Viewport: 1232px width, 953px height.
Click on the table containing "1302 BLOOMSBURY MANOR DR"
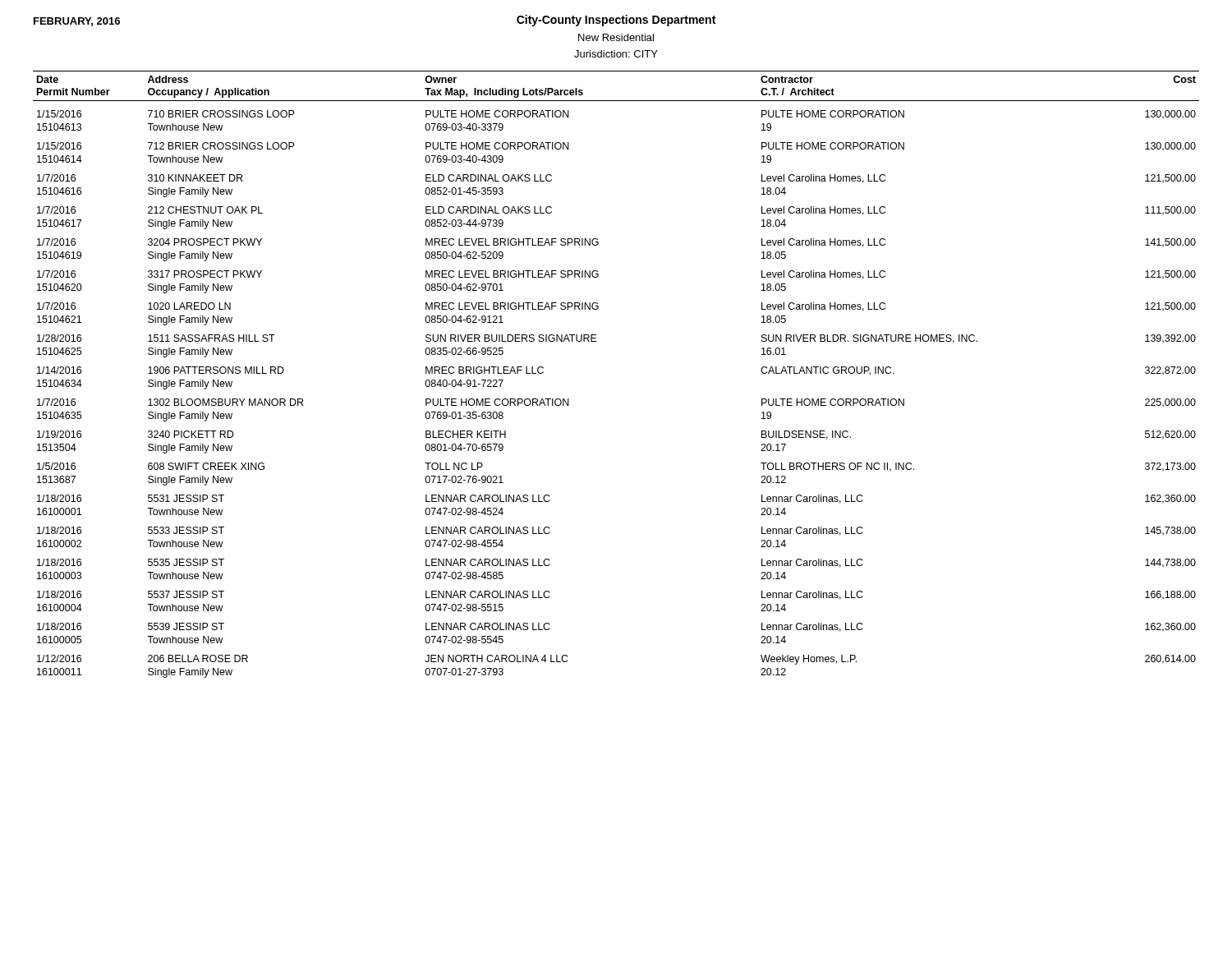[x=616, y=375]
